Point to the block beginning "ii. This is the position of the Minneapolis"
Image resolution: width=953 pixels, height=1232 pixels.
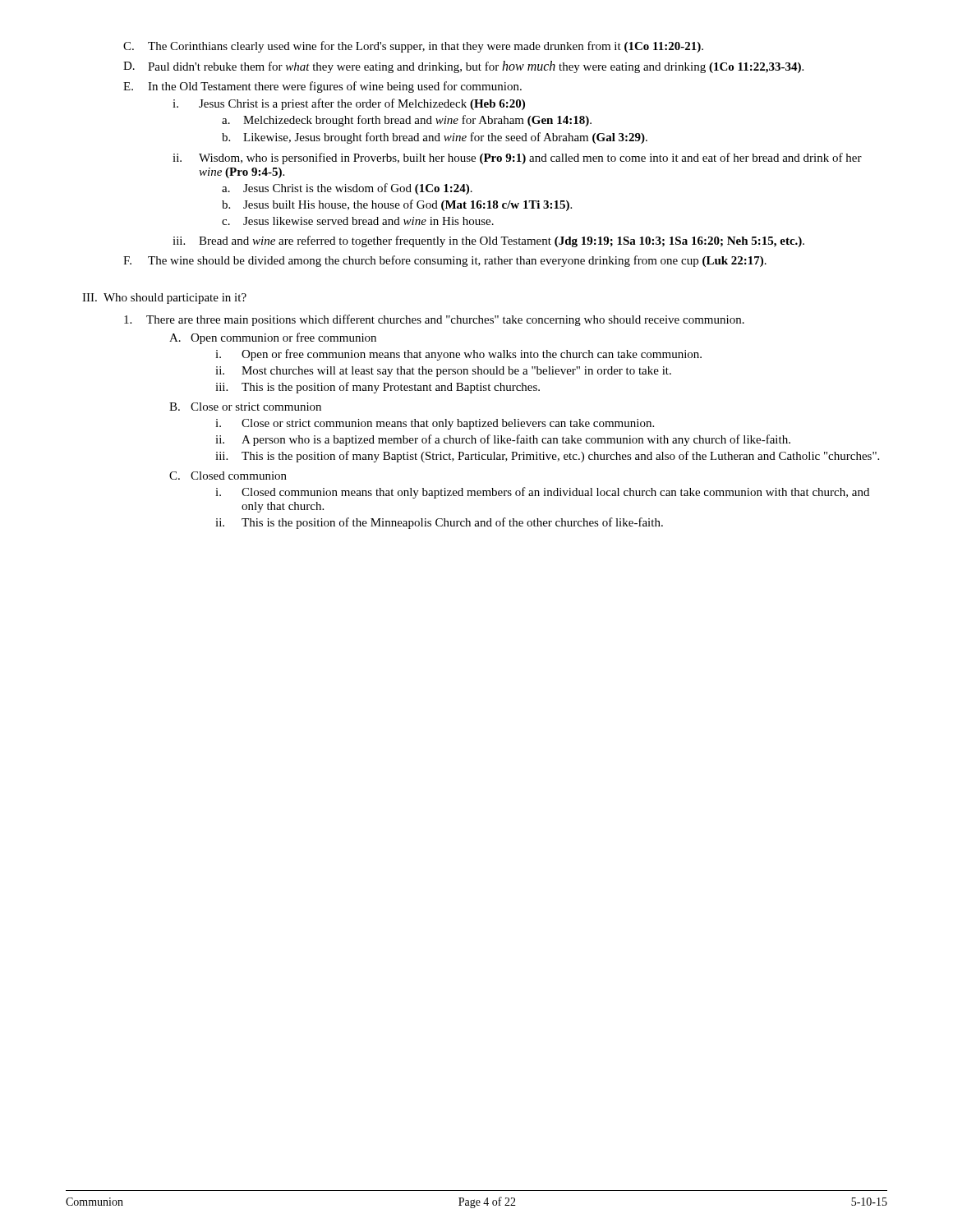click(x=551, y=523)
